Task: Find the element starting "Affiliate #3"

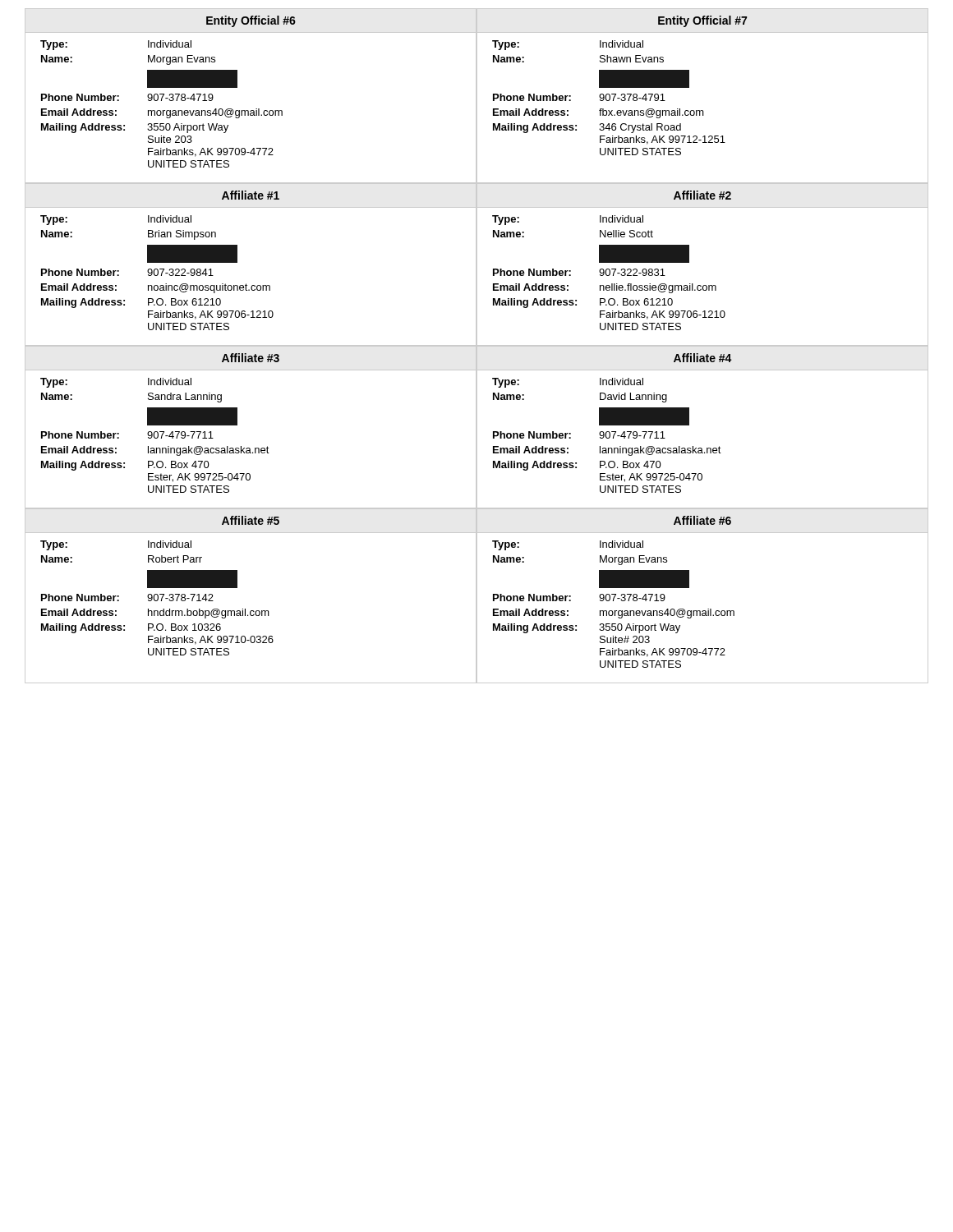Action: click(x=251, y=358)
